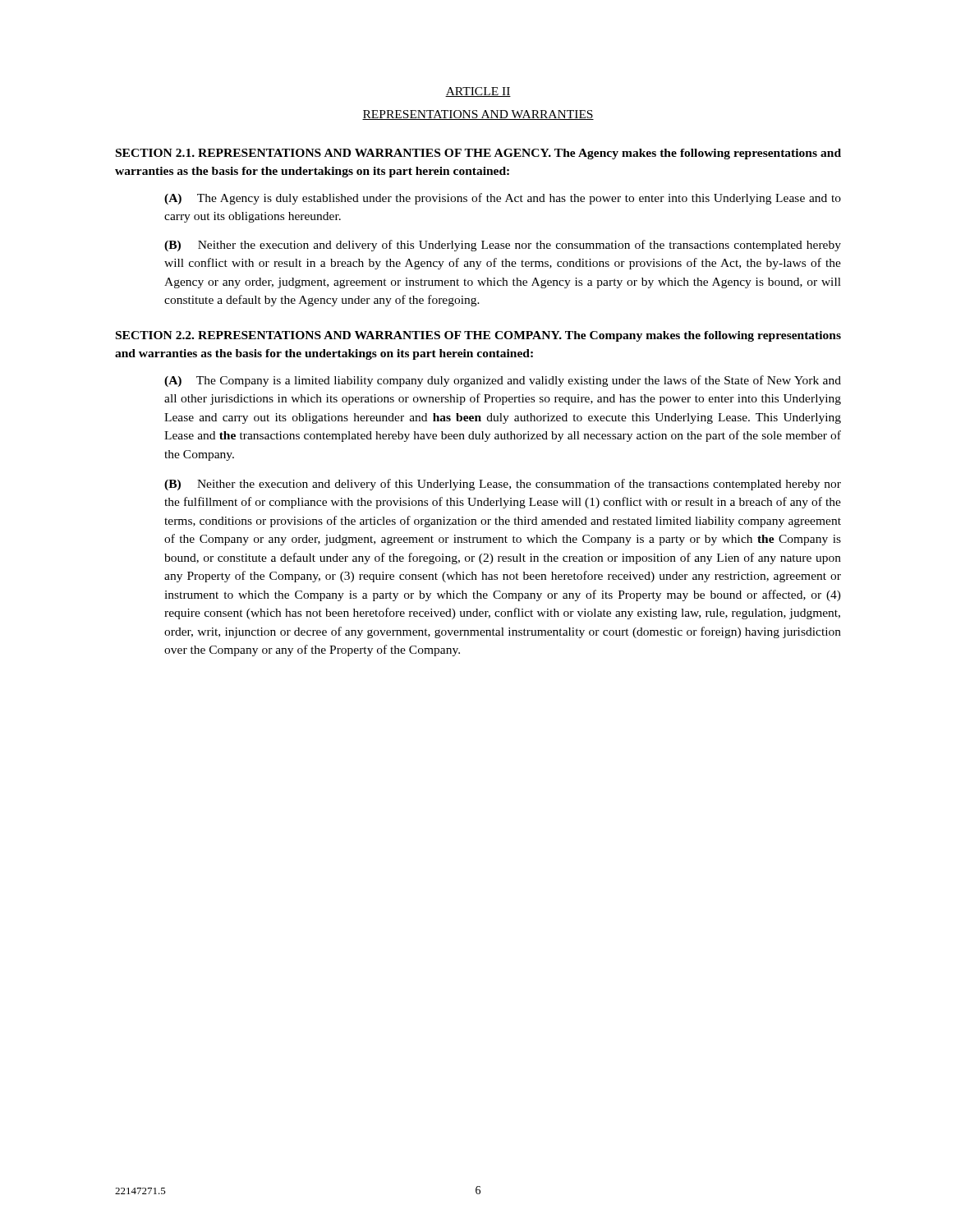Point to the text block starting "(A) The Agency"
Viewport: 956px width, 1232px height.
click(x=503, y=207)
